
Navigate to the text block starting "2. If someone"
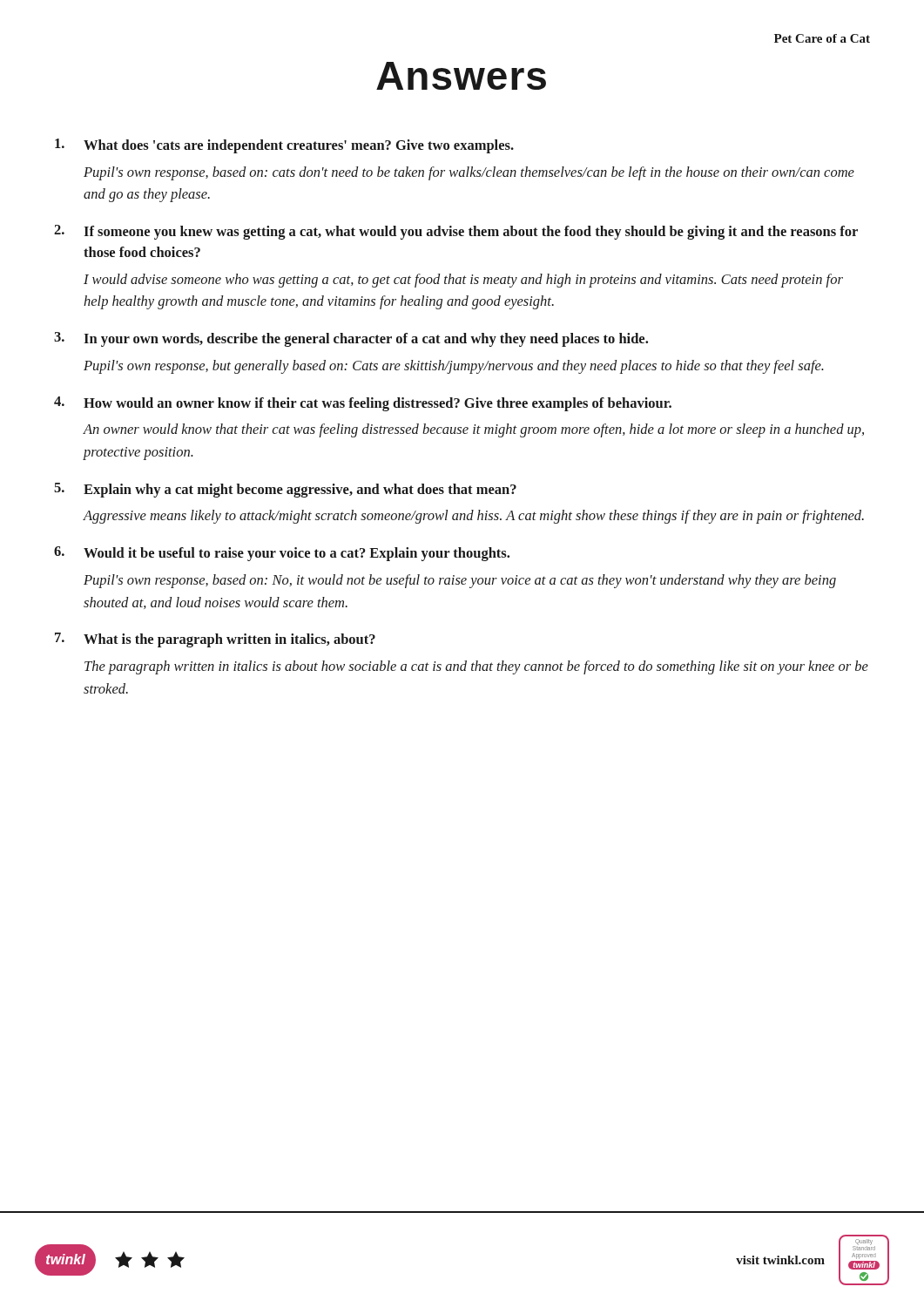462,267
